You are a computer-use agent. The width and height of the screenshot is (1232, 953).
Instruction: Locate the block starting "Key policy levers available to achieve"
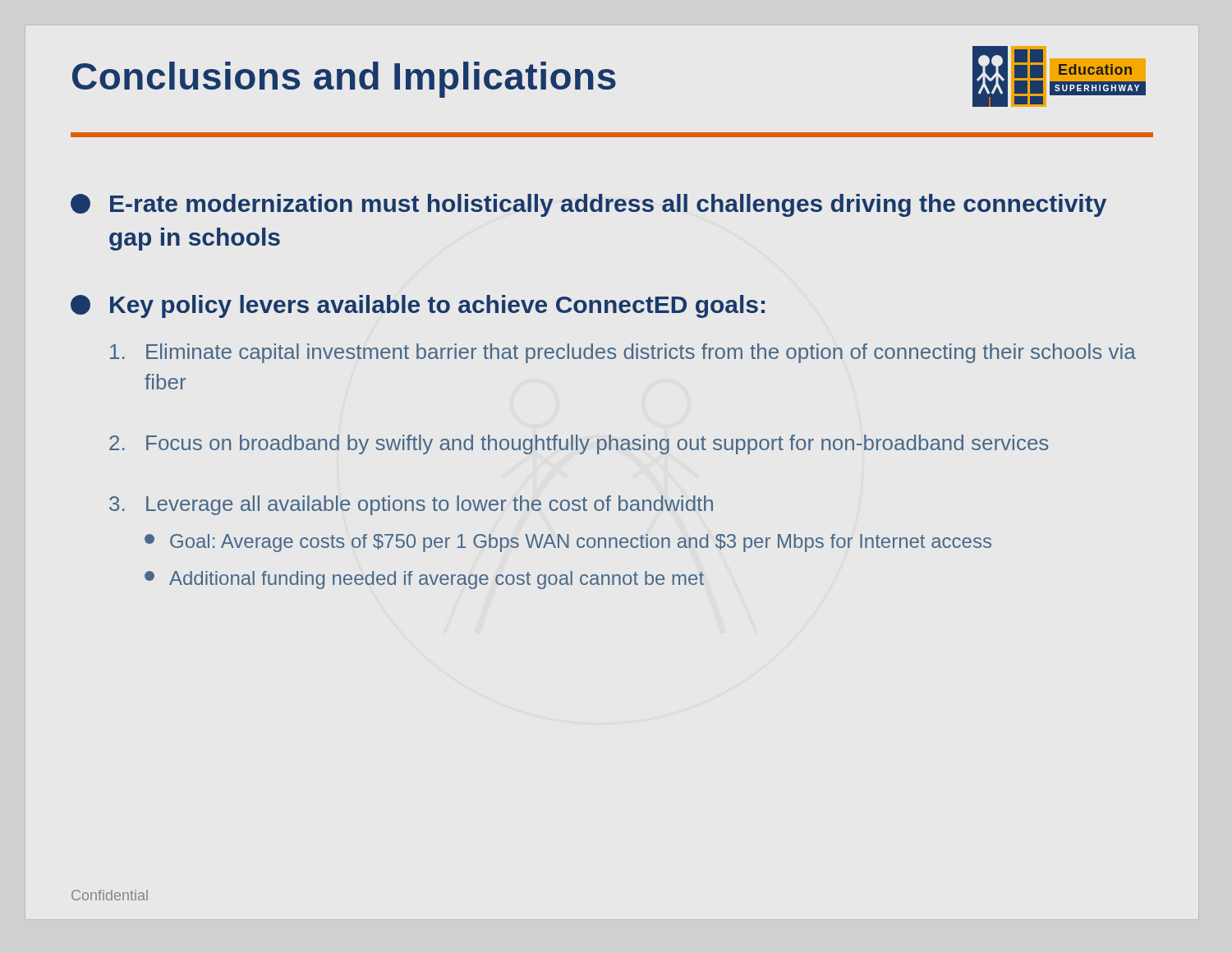(419, 305)
